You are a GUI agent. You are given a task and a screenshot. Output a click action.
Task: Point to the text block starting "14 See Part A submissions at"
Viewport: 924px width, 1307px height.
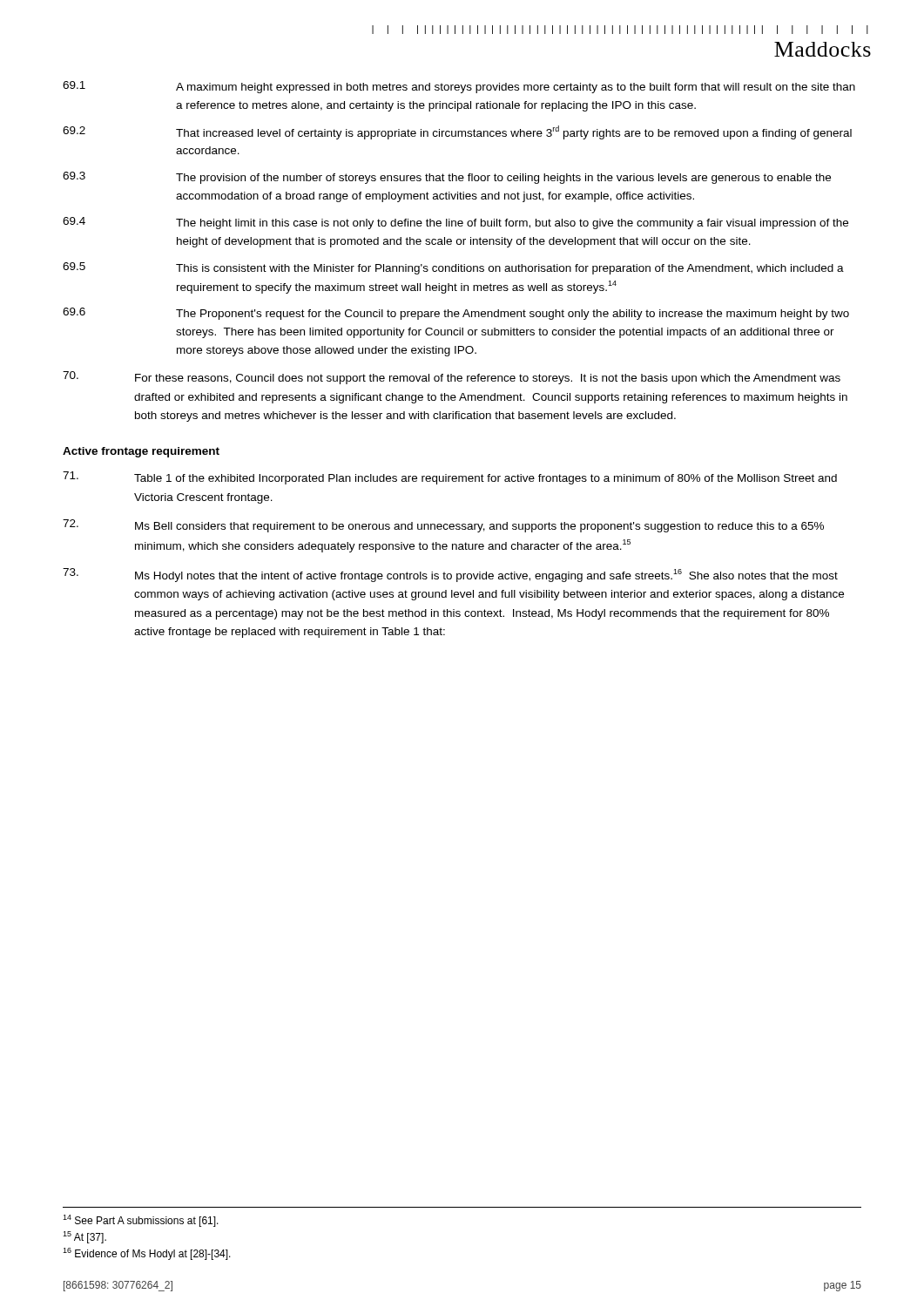point(141,1221)
